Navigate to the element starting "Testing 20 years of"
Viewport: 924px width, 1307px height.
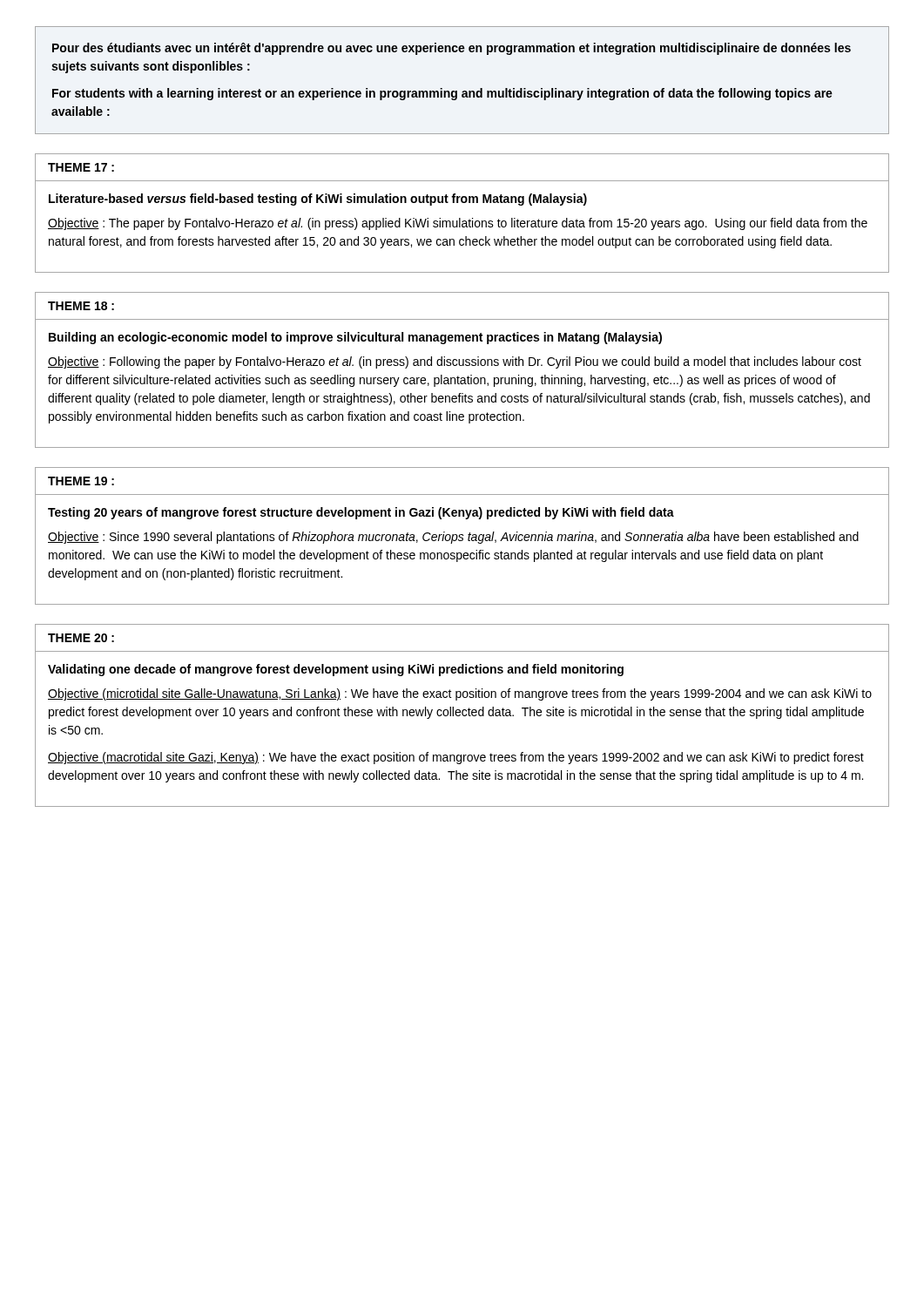pos(361,512)
